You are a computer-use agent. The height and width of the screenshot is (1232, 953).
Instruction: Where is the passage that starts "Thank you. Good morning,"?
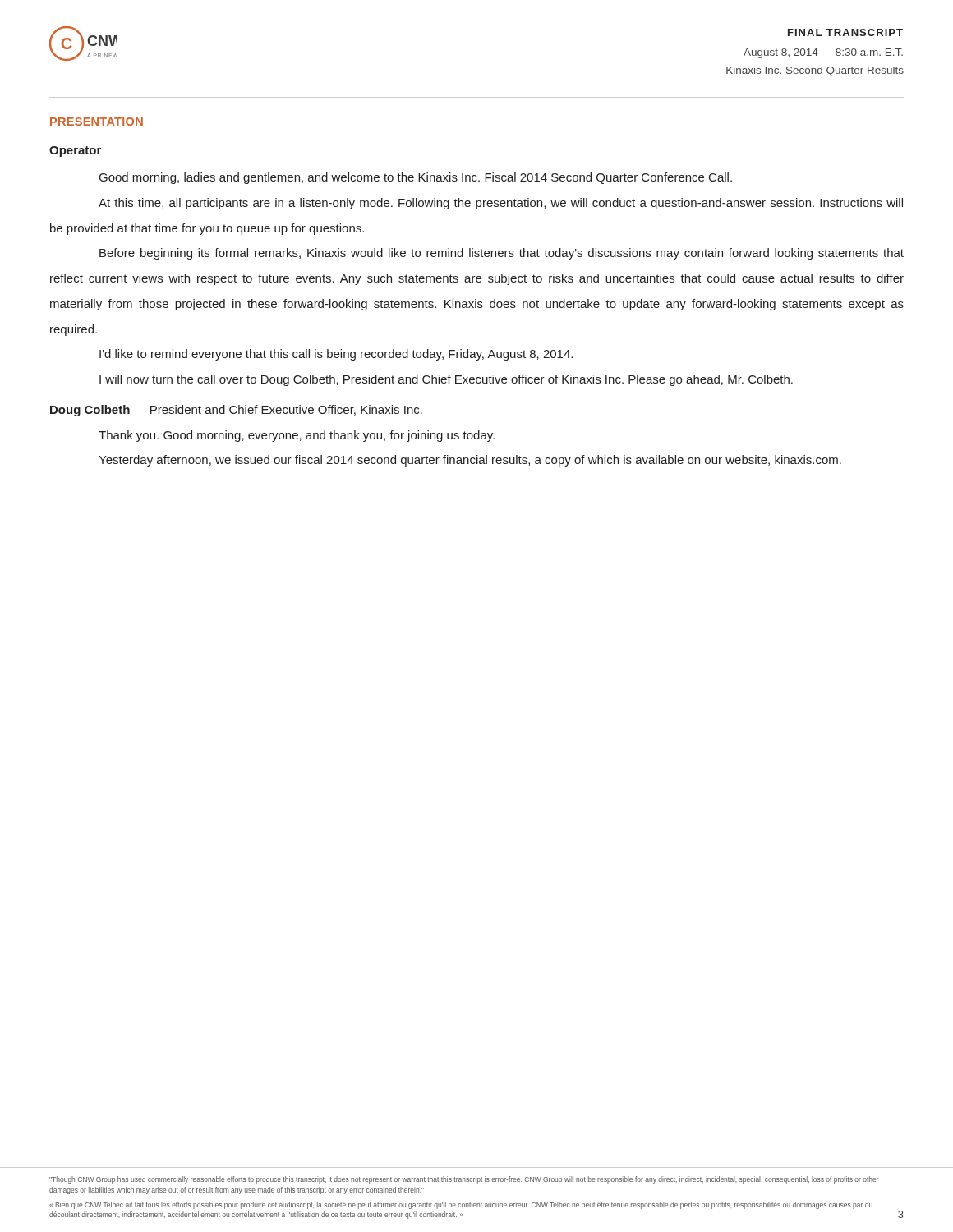(297, 434)
